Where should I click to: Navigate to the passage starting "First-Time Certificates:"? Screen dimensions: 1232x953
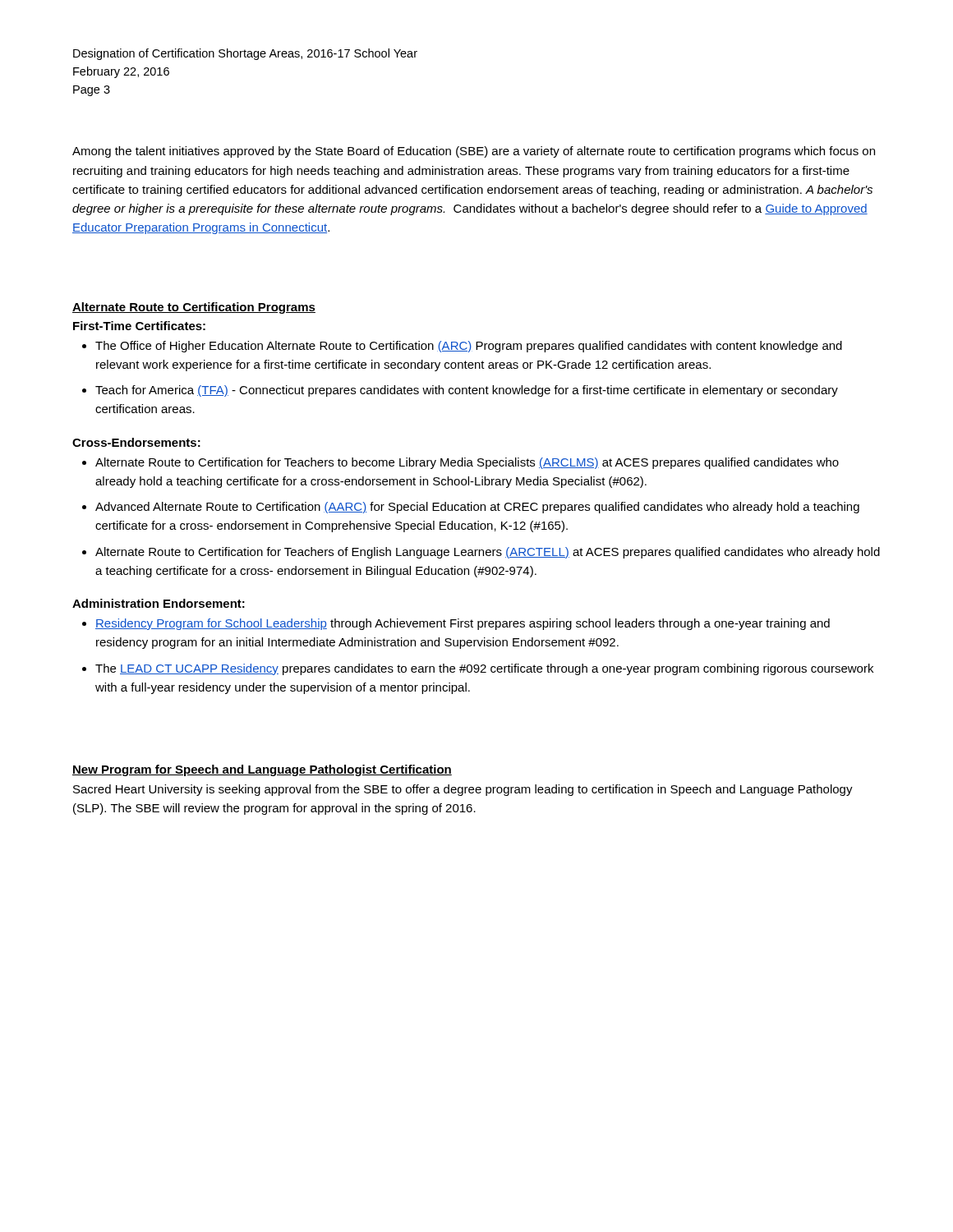139,325
